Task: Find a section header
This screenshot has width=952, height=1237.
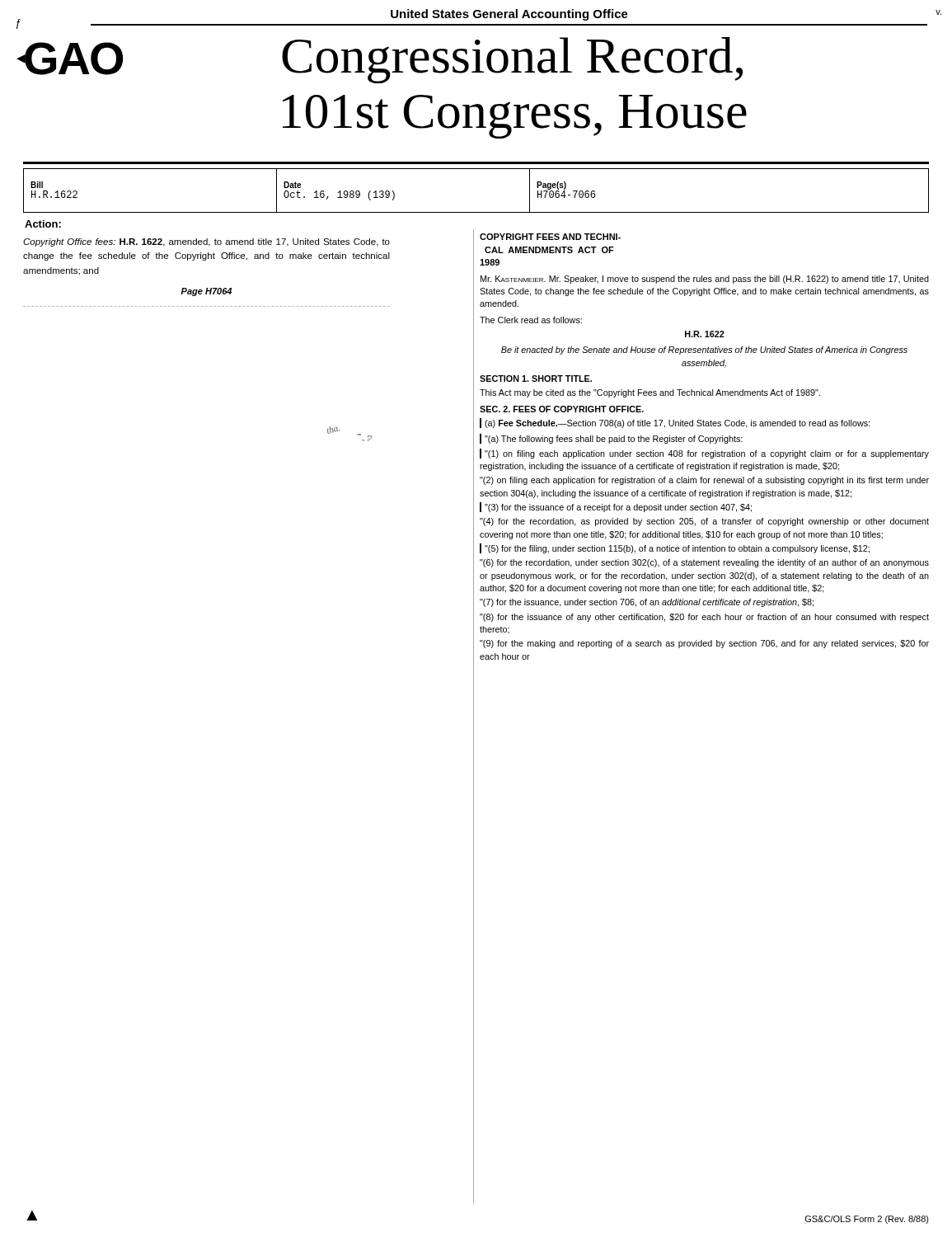Action: [x=43, y=224]
